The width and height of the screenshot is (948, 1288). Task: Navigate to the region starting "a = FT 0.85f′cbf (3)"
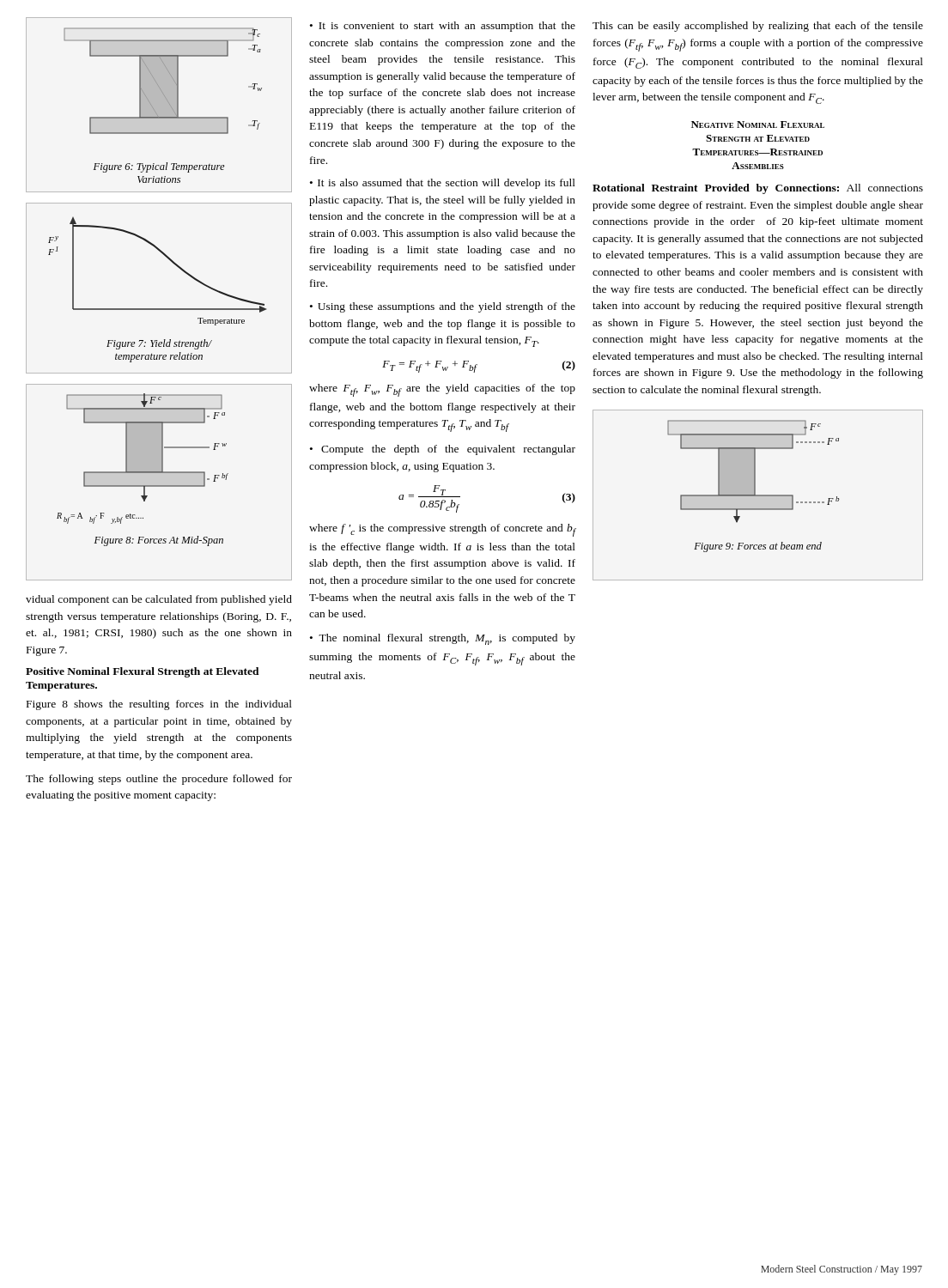pos(442,497)
